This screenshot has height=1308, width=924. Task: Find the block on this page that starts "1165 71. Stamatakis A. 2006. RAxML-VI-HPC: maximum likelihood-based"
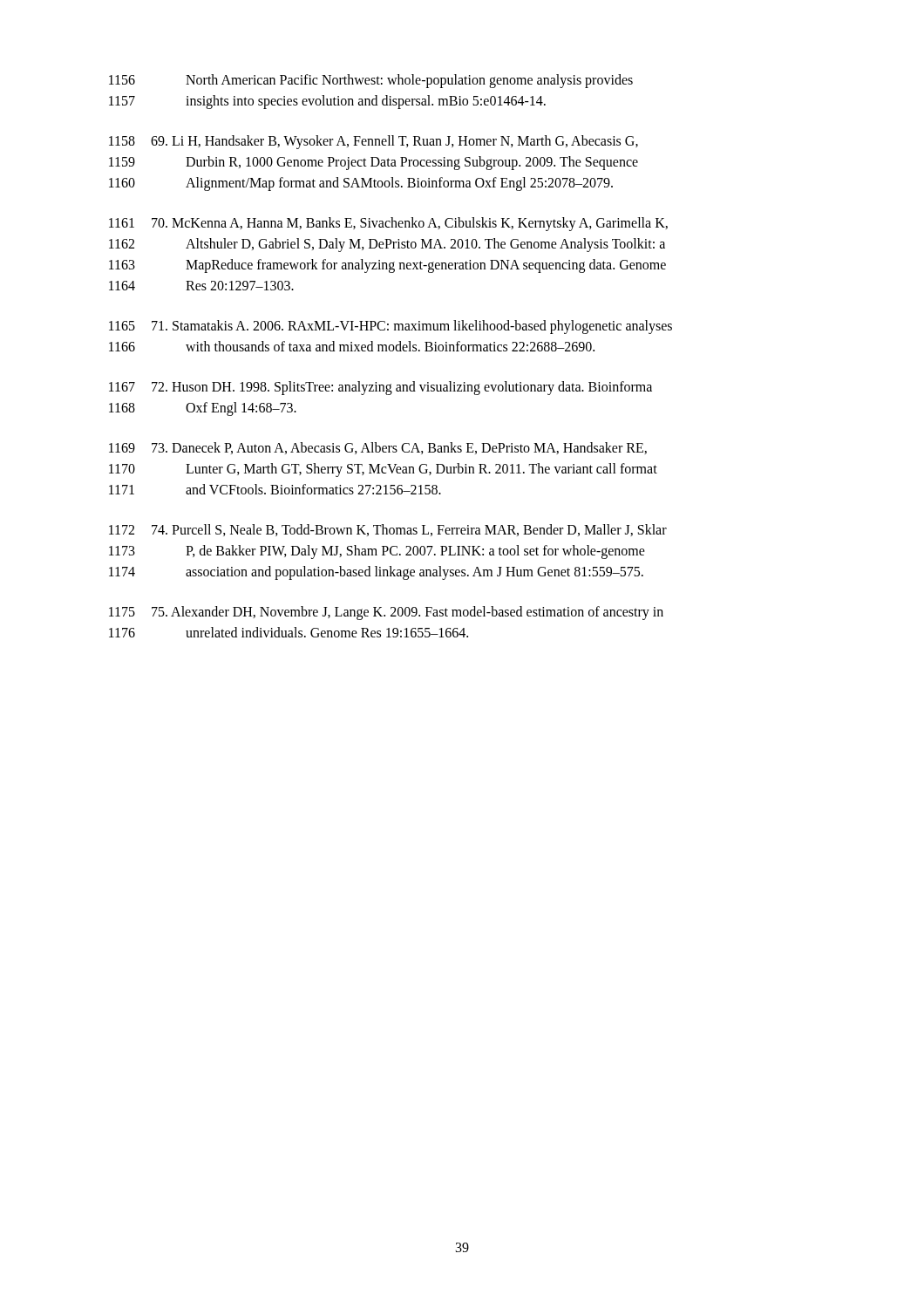click(x=462, y=326)
